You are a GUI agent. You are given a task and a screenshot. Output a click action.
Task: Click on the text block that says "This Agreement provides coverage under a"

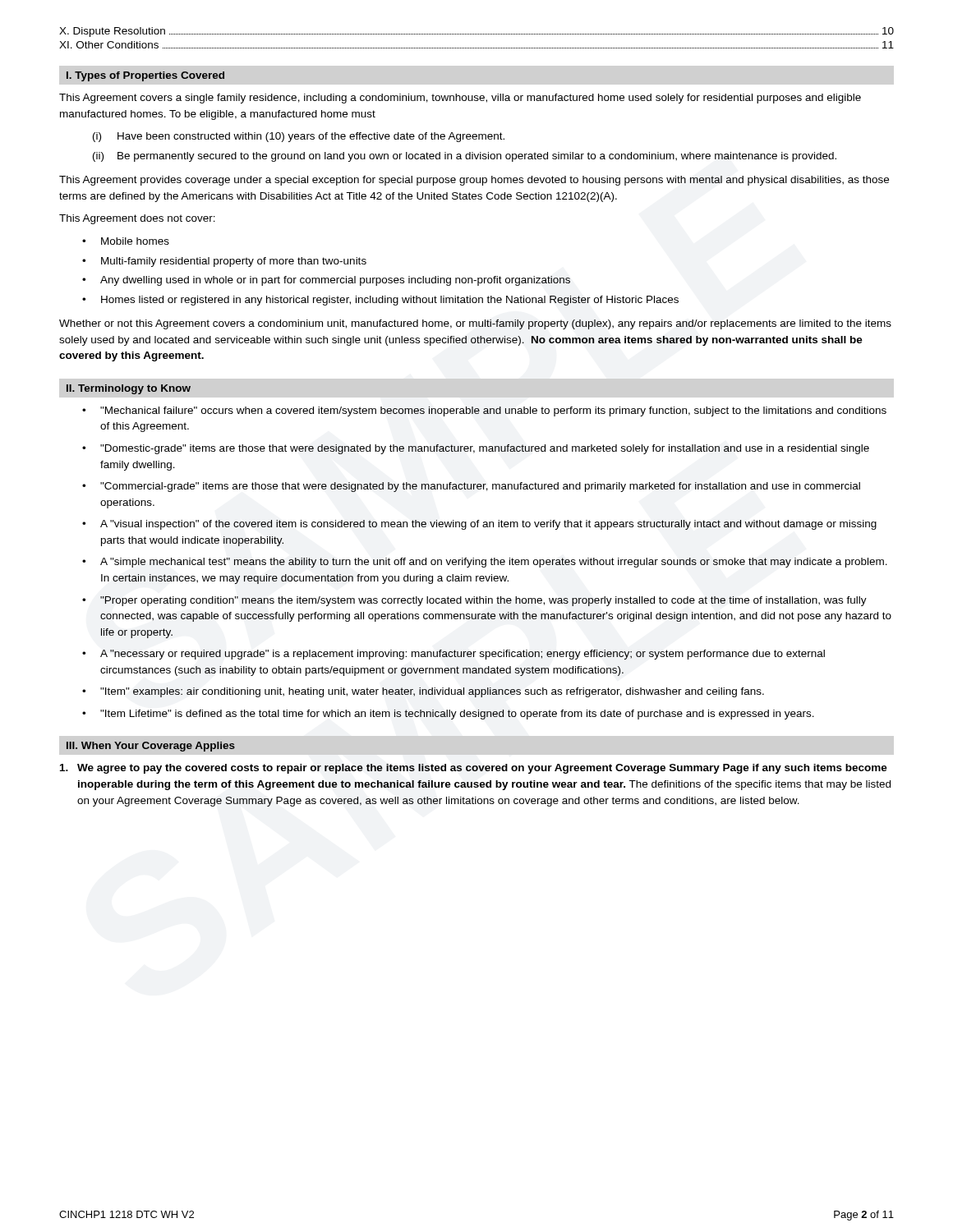point(474,188)
